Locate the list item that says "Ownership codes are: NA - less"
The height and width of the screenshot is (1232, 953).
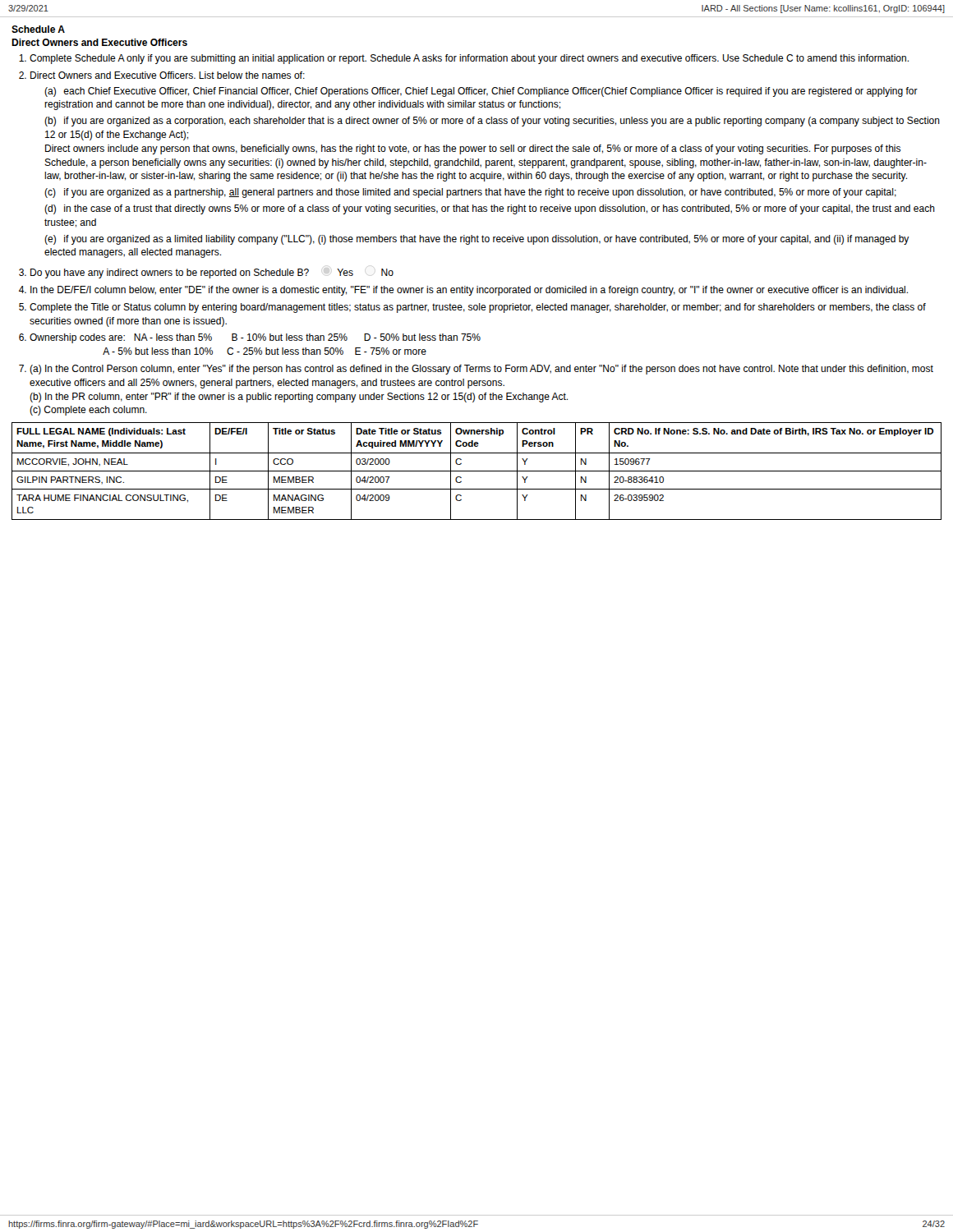pyautogui.click(x=255, y=345)
